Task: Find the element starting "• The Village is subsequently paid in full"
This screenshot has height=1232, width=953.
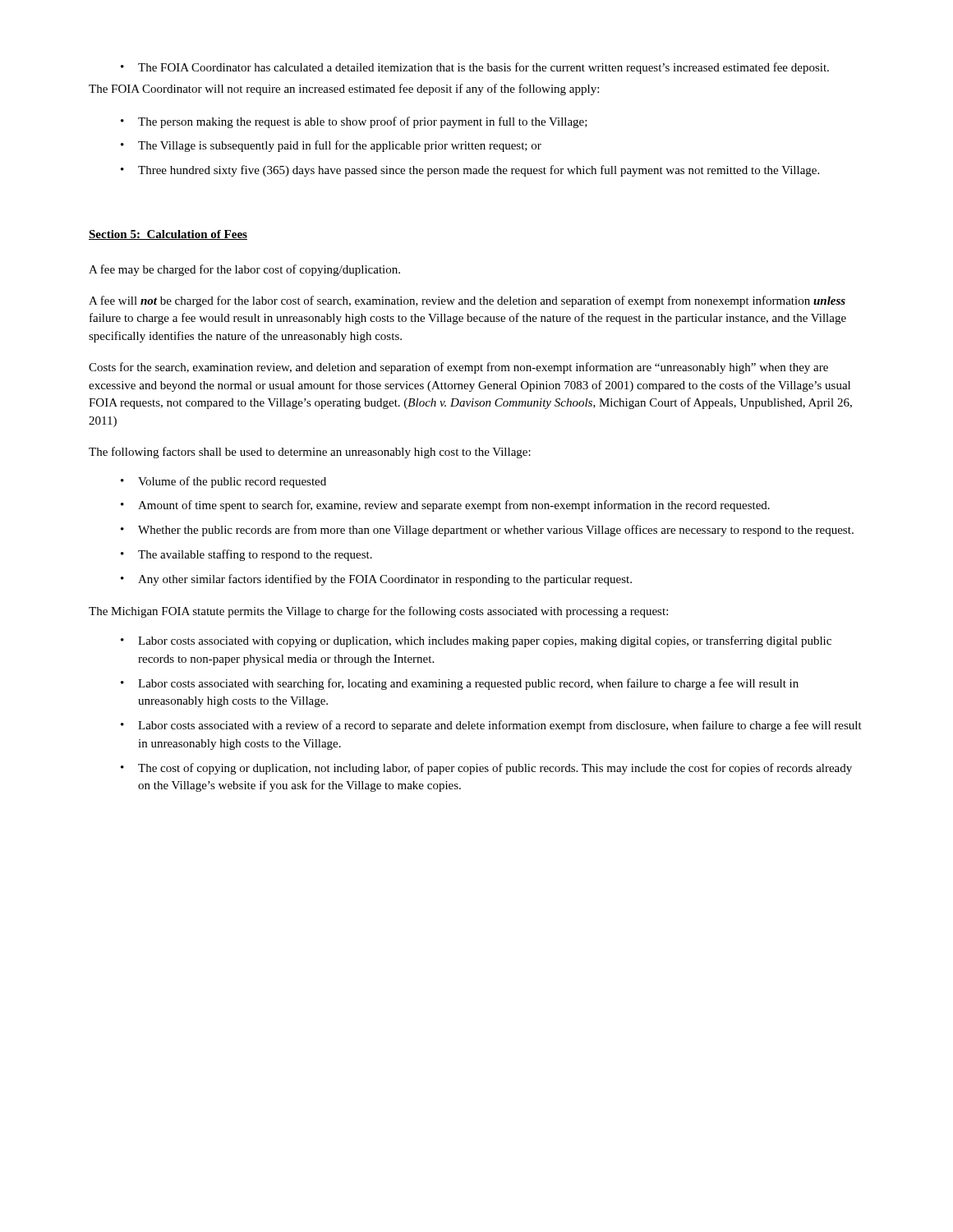Action: coord(492,146)
